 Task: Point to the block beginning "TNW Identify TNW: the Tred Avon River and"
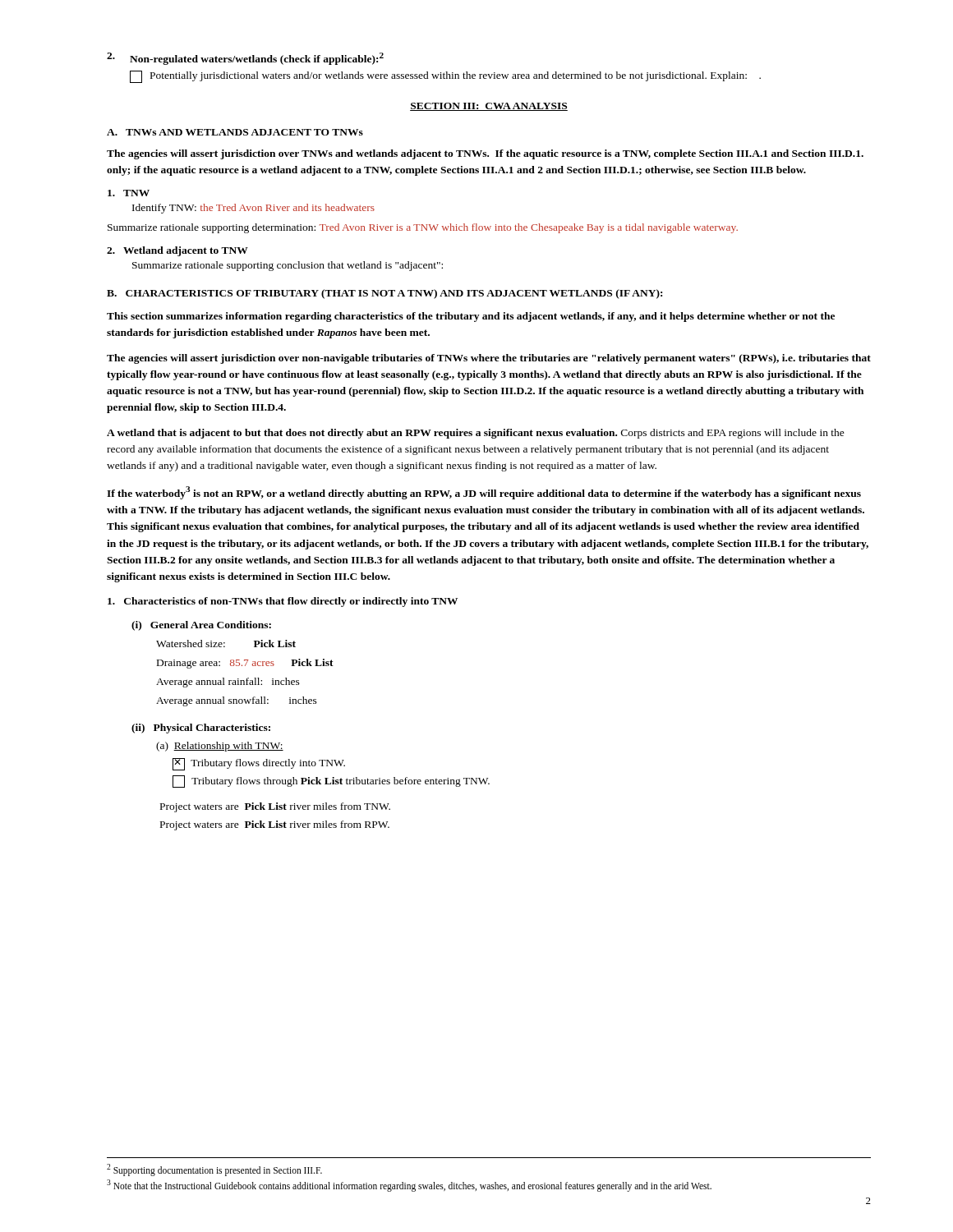coord(129,193)
